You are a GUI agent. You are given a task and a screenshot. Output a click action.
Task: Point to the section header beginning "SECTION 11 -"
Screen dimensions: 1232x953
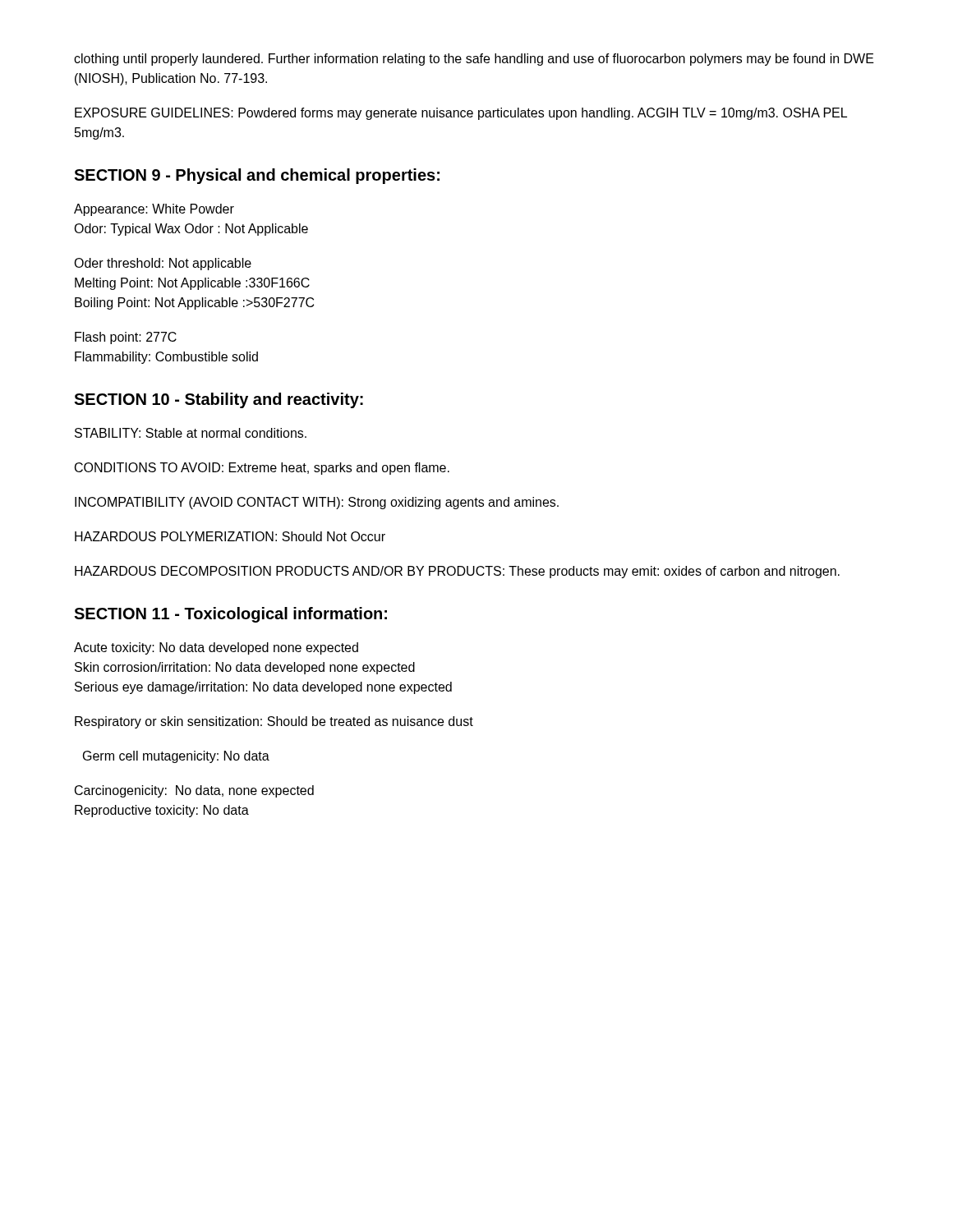tap(231, 614)
